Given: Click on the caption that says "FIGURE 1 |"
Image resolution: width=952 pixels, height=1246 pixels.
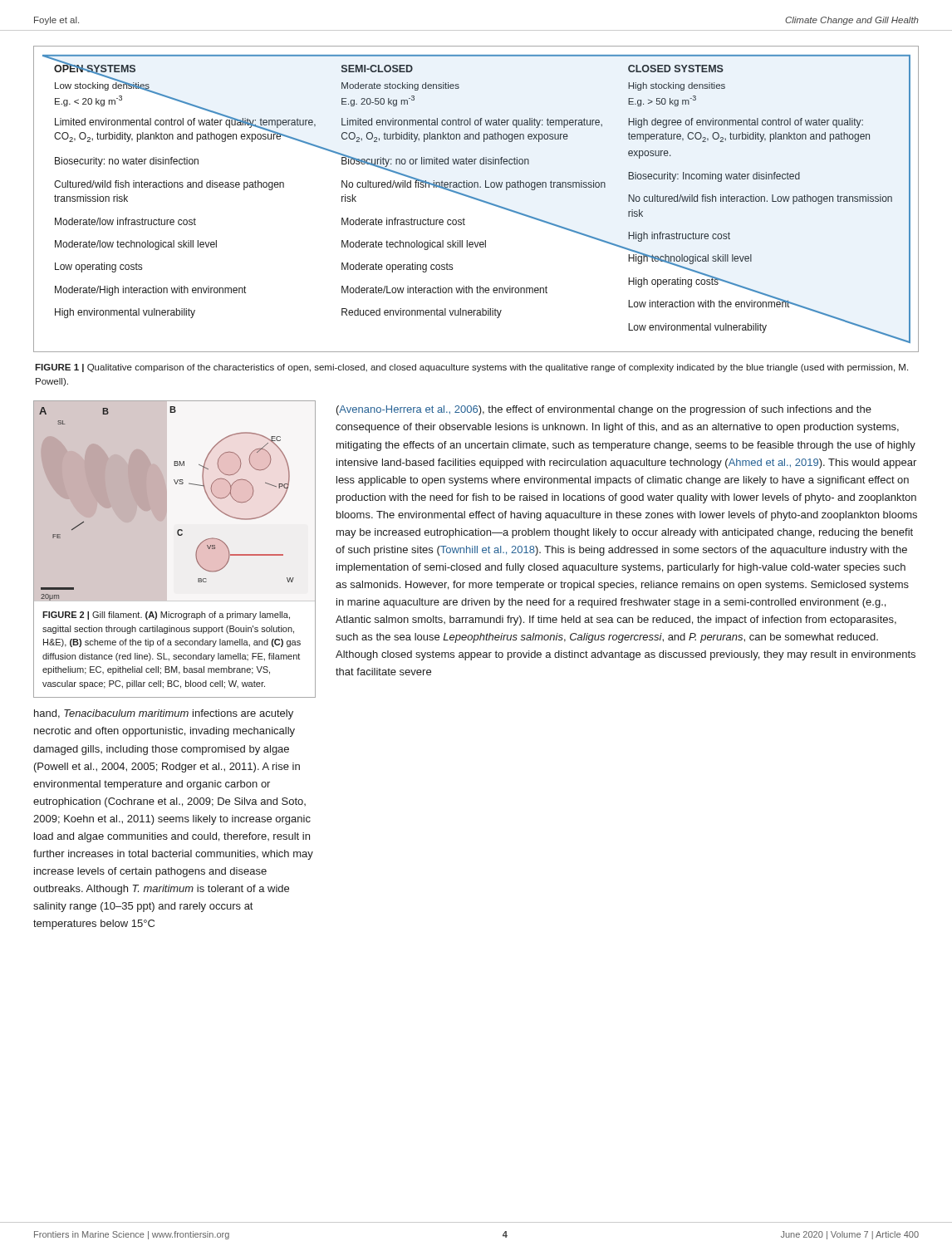Looking at the screenshot, I should (472, 374).
